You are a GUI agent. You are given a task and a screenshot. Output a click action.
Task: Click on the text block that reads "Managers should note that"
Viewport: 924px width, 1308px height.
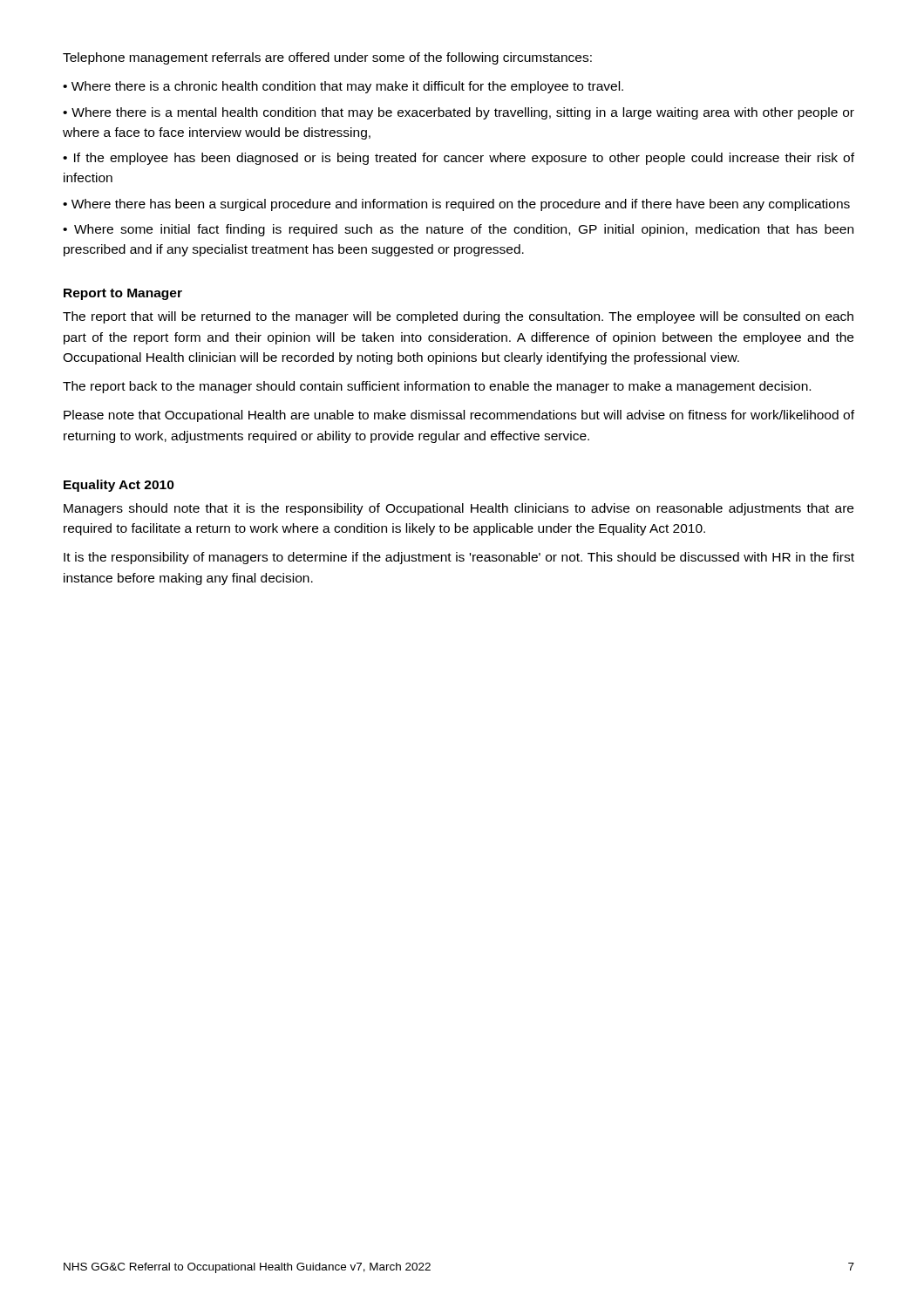pyautogui.click(x=458, y=518)
